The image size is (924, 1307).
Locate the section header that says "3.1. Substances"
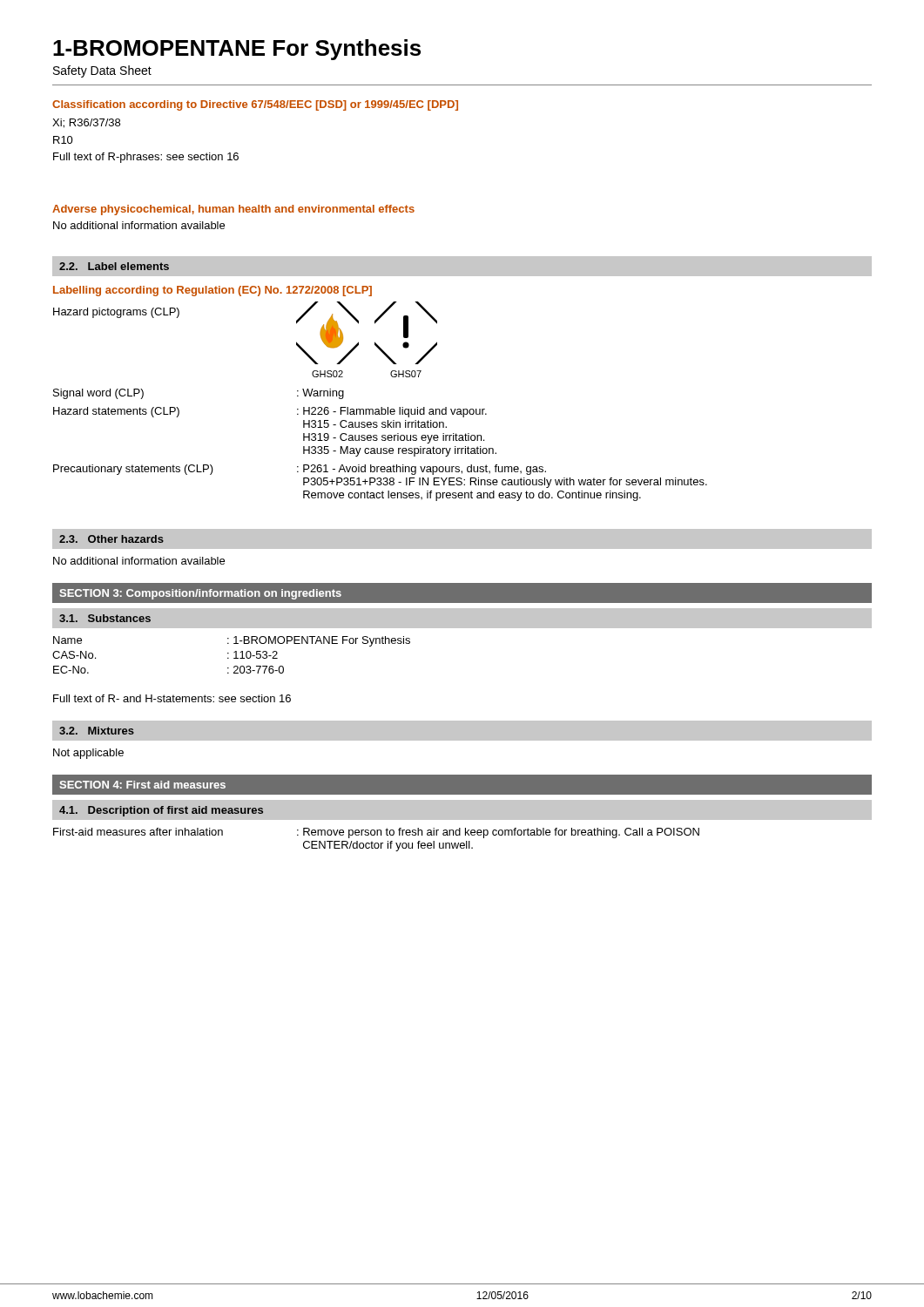(x=105, y=618)
